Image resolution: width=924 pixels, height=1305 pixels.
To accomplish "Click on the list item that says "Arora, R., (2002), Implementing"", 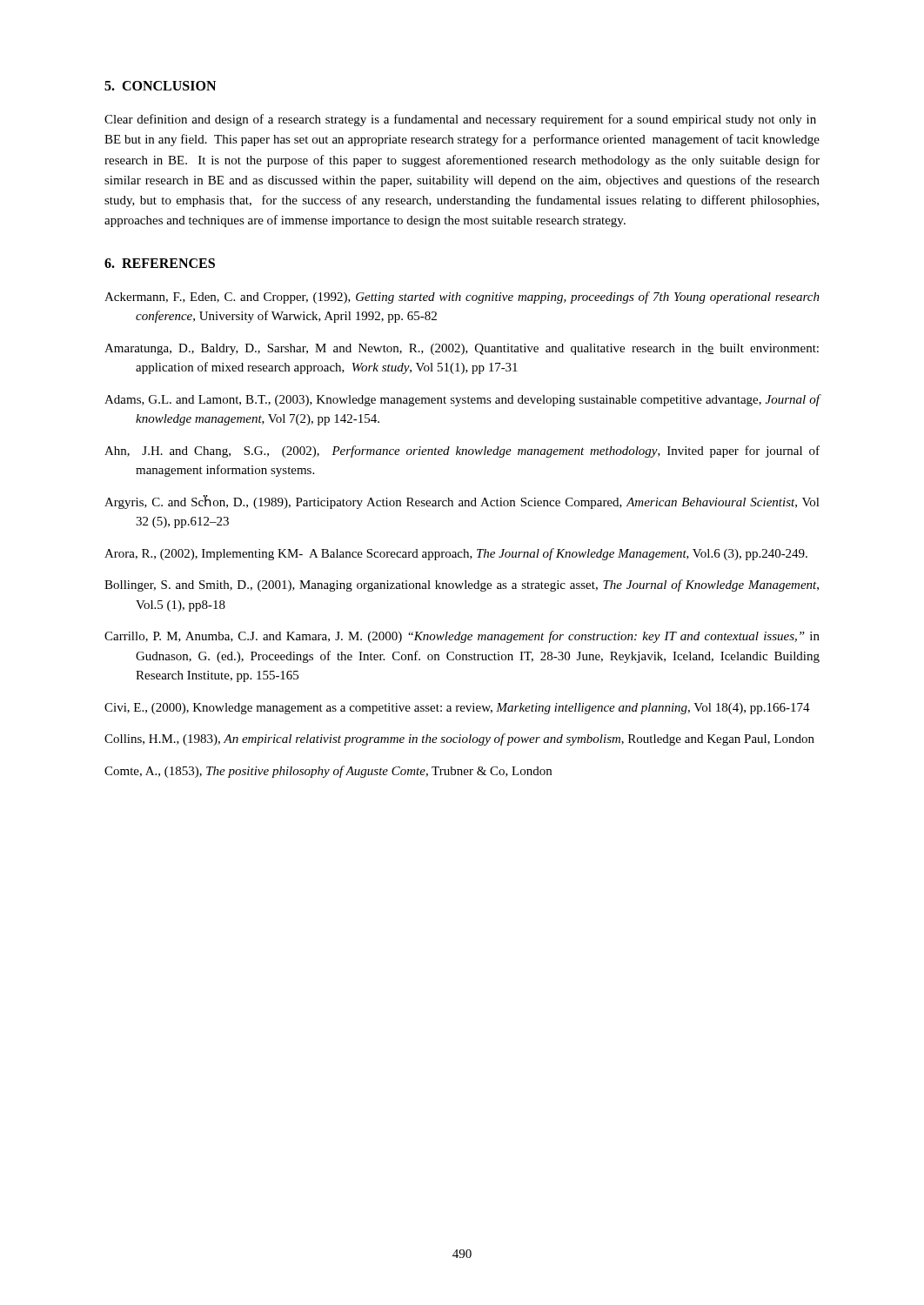I will point(456,553).
